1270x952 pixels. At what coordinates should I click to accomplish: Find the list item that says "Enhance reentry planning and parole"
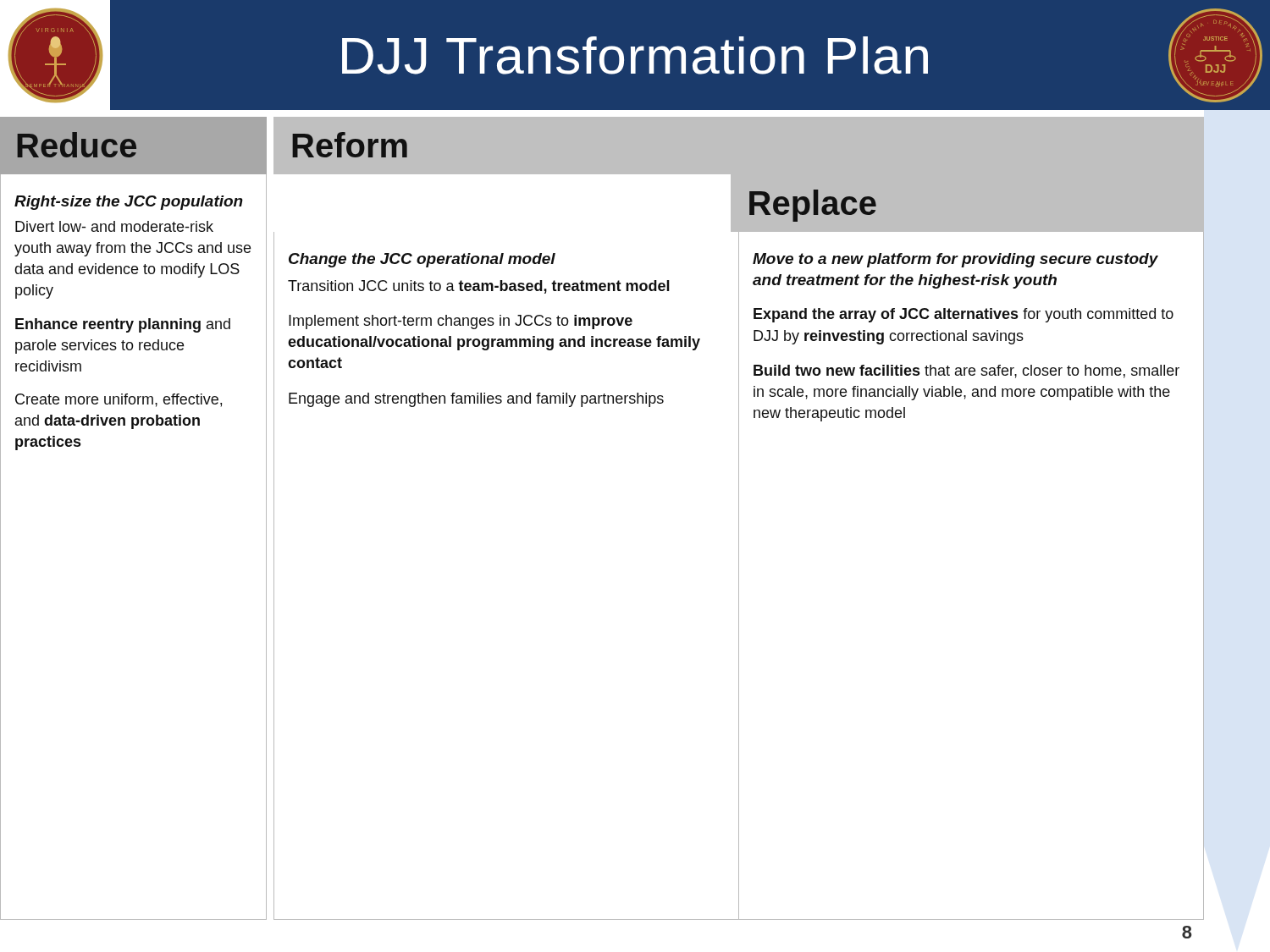click(133, 345)
